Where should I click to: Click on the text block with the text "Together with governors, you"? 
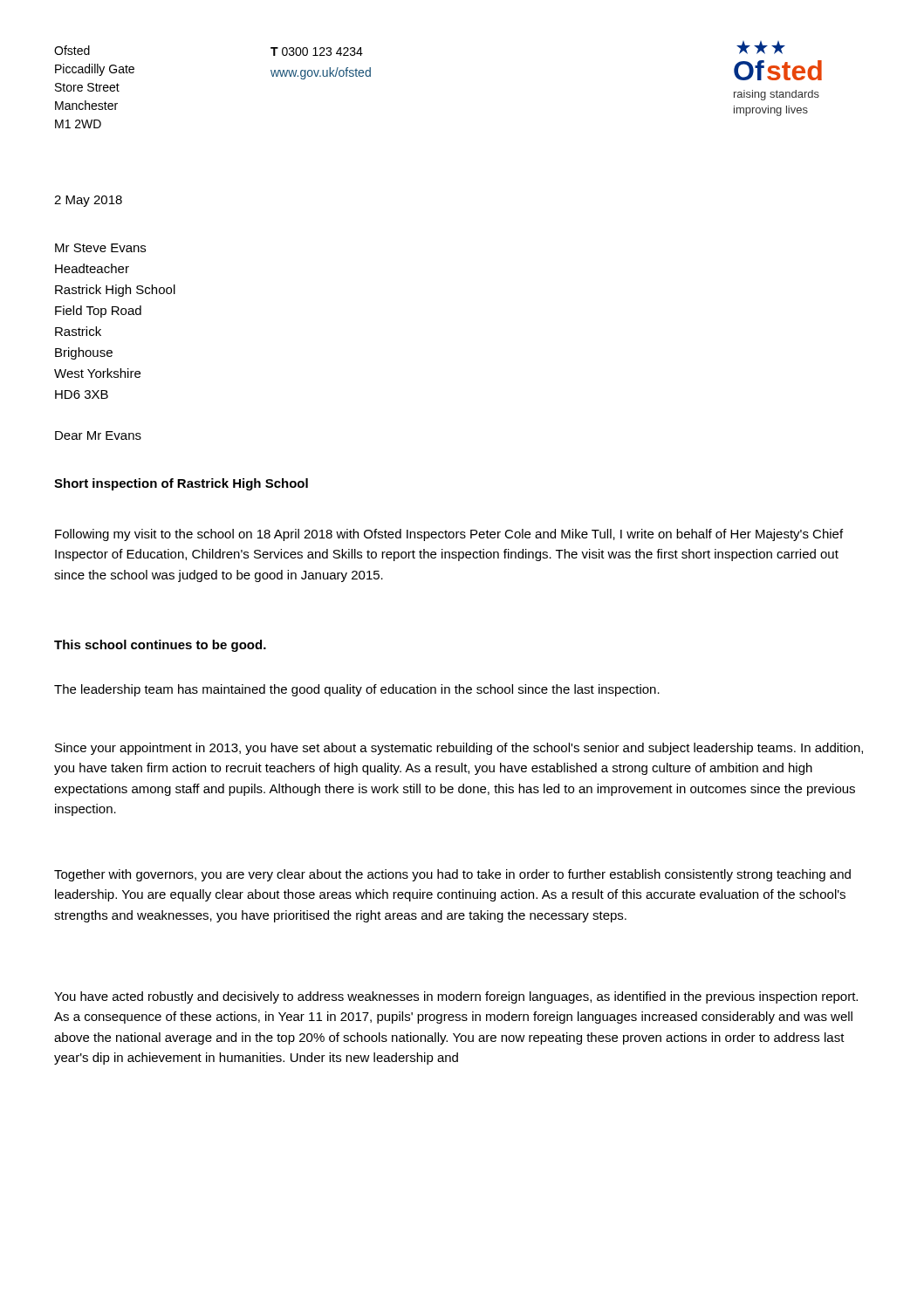462,894
